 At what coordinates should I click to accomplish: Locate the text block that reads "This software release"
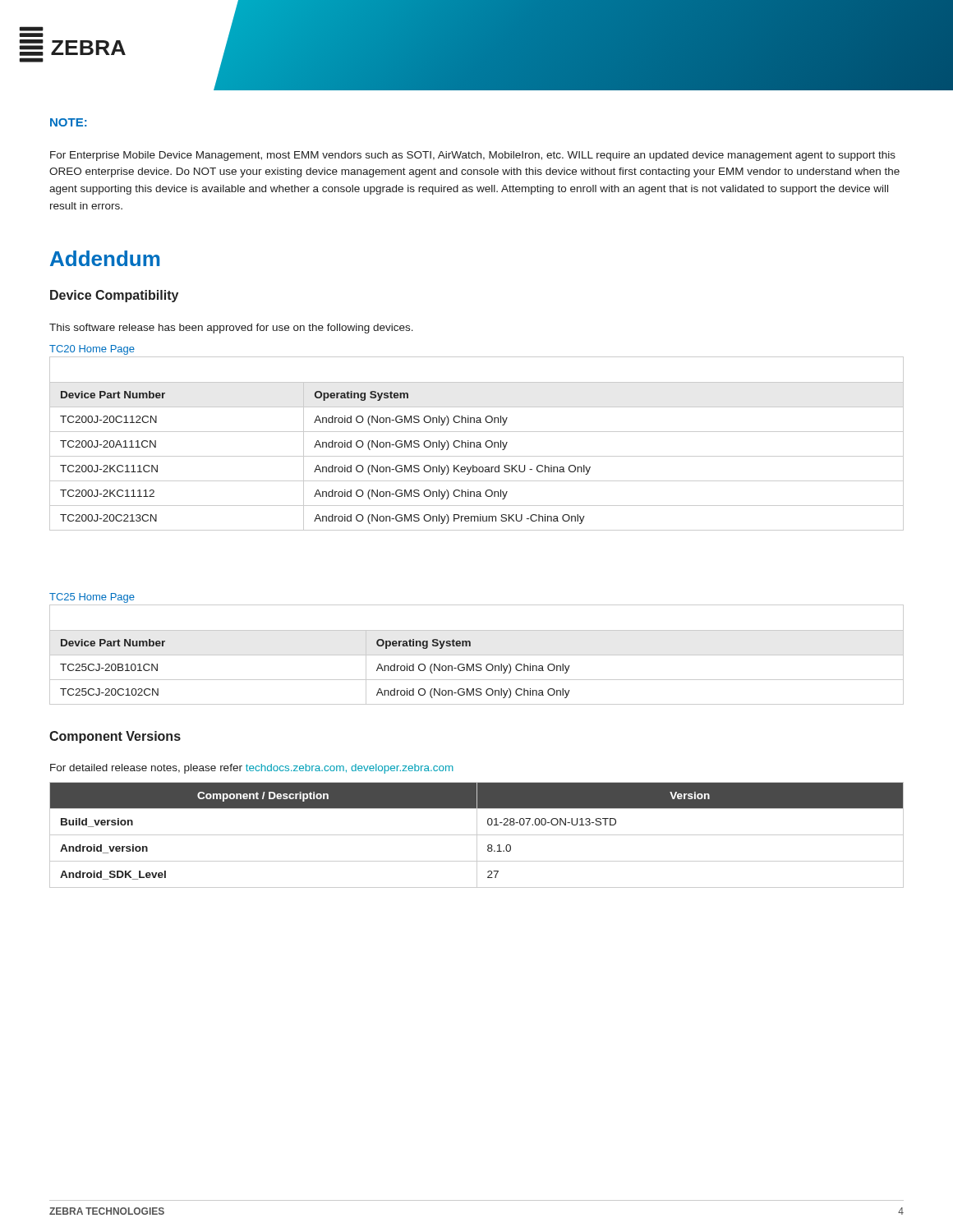click(x=231, y=329)
